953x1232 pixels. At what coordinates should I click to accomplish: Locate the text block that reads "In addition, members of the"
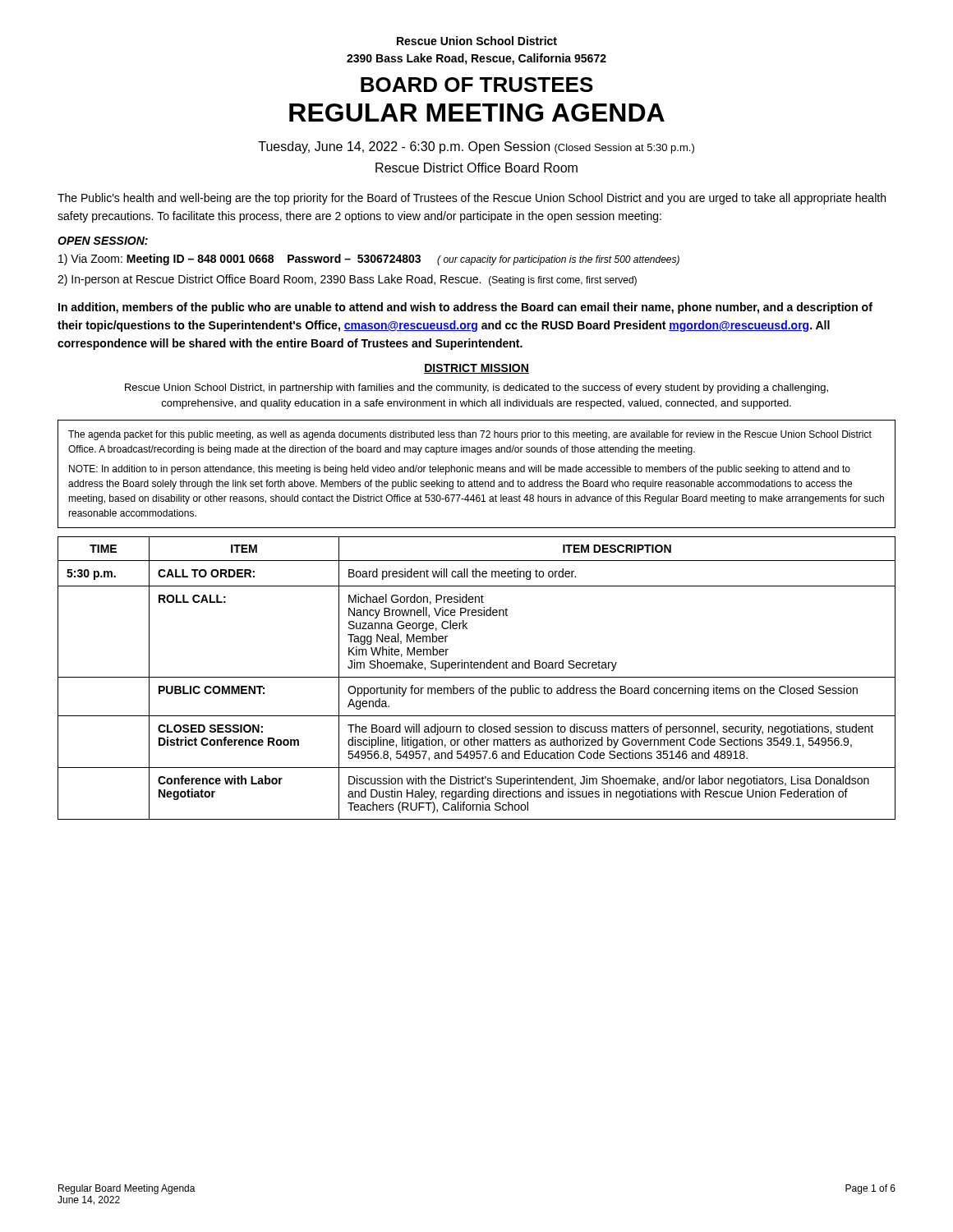tap(465, 325)
